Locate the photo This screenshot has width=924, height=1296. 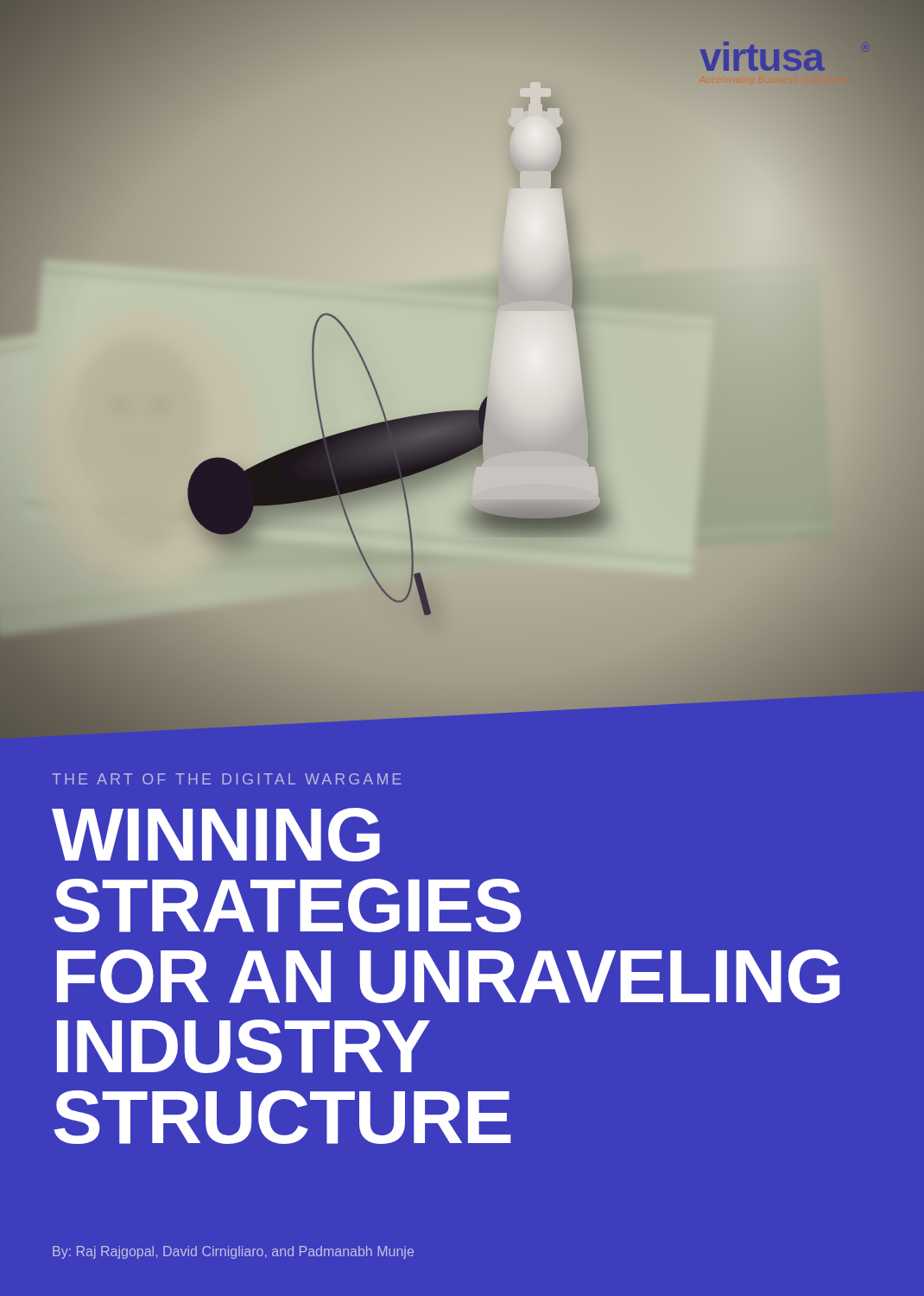click(x=462, y=369)
